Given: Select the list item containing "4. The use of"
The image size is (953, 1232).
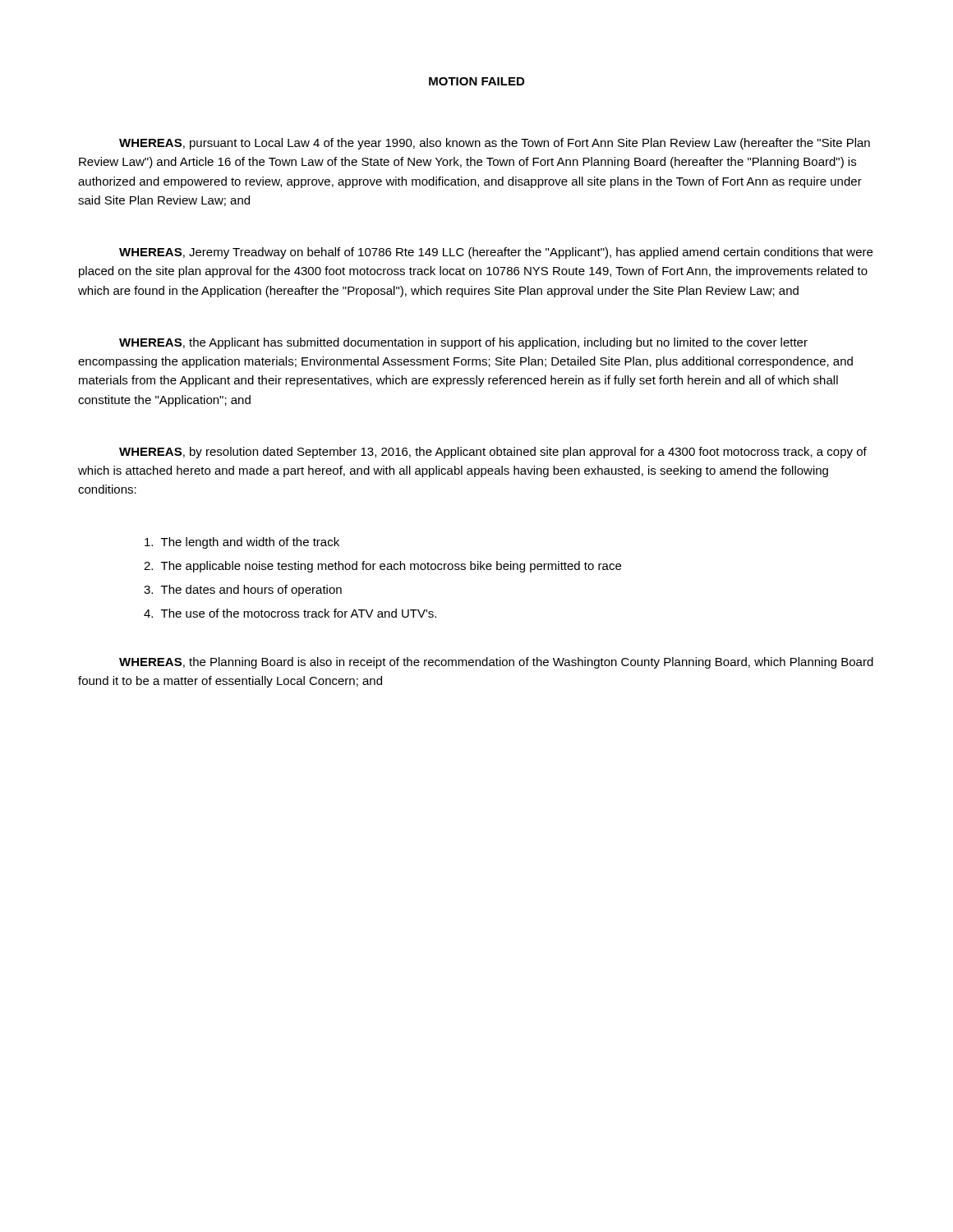Looking at the screenshot, I should 291,613.
